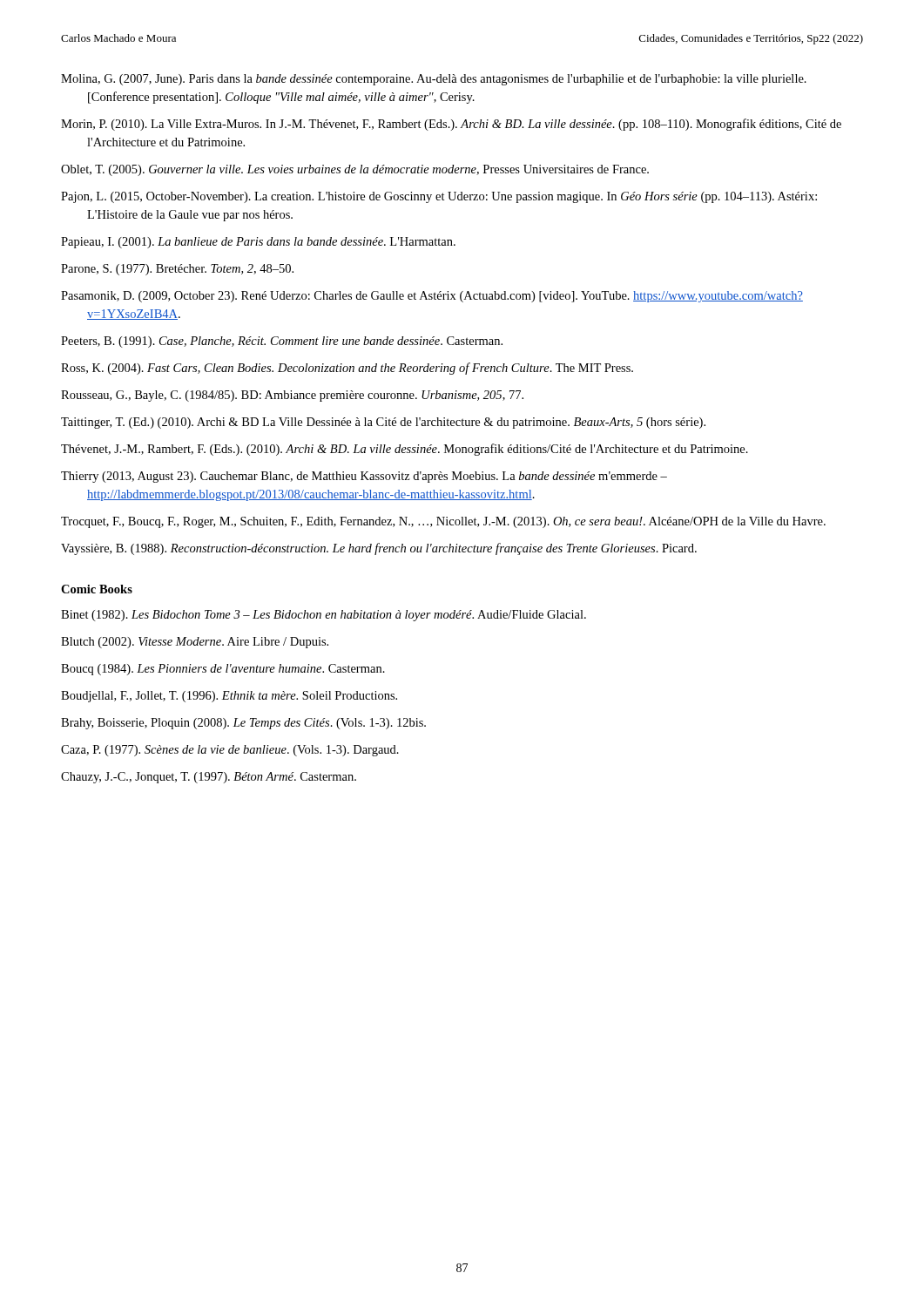Point to the element starting "Taittinger, T. (Ed.) (2010)."
The height and width of the screenshot is (1307, 924).
pyautogui.click(x=384, y=422)
